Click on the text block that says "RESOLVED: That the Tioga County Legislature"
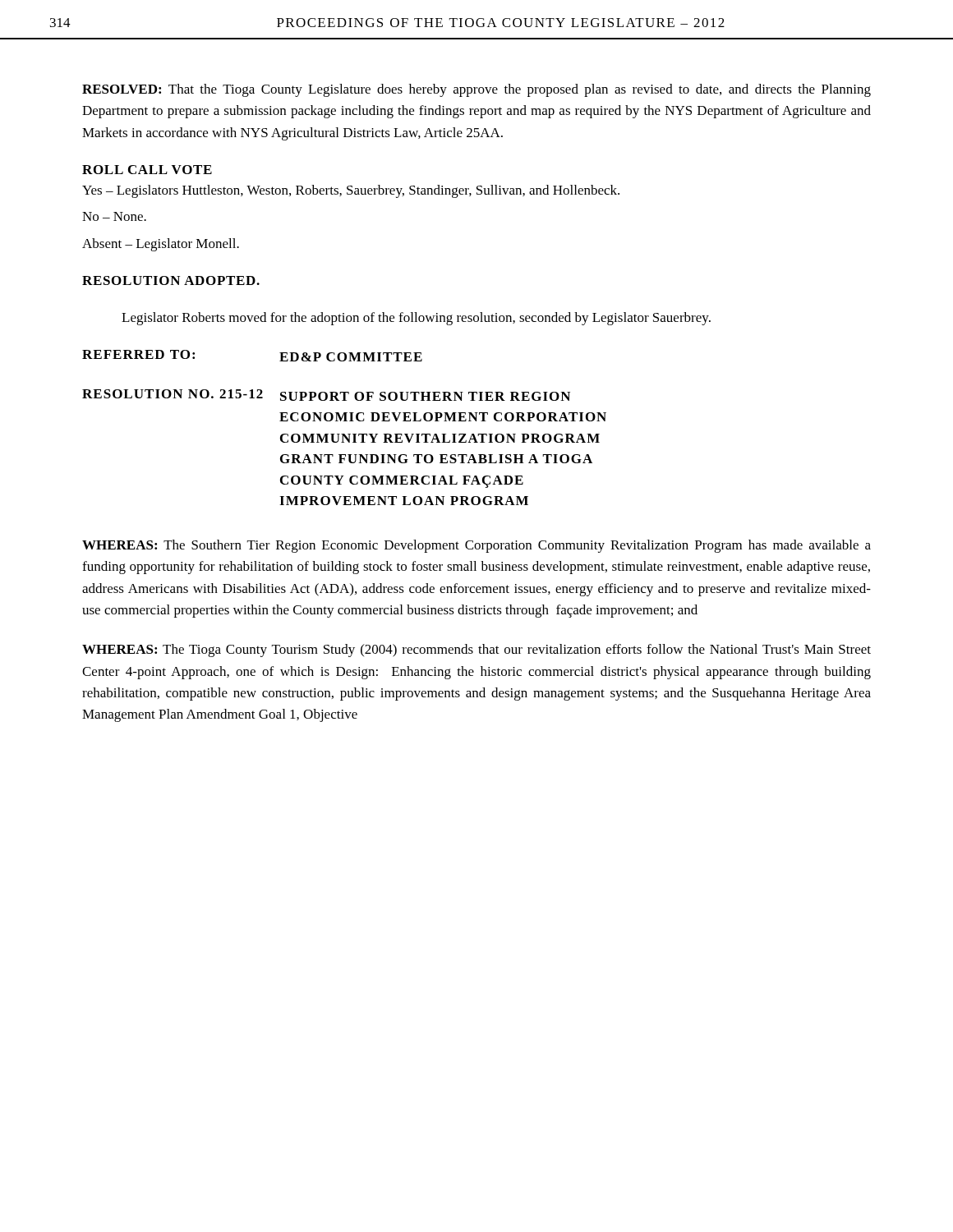953x1232 pixels. click(x=476, y=111)
